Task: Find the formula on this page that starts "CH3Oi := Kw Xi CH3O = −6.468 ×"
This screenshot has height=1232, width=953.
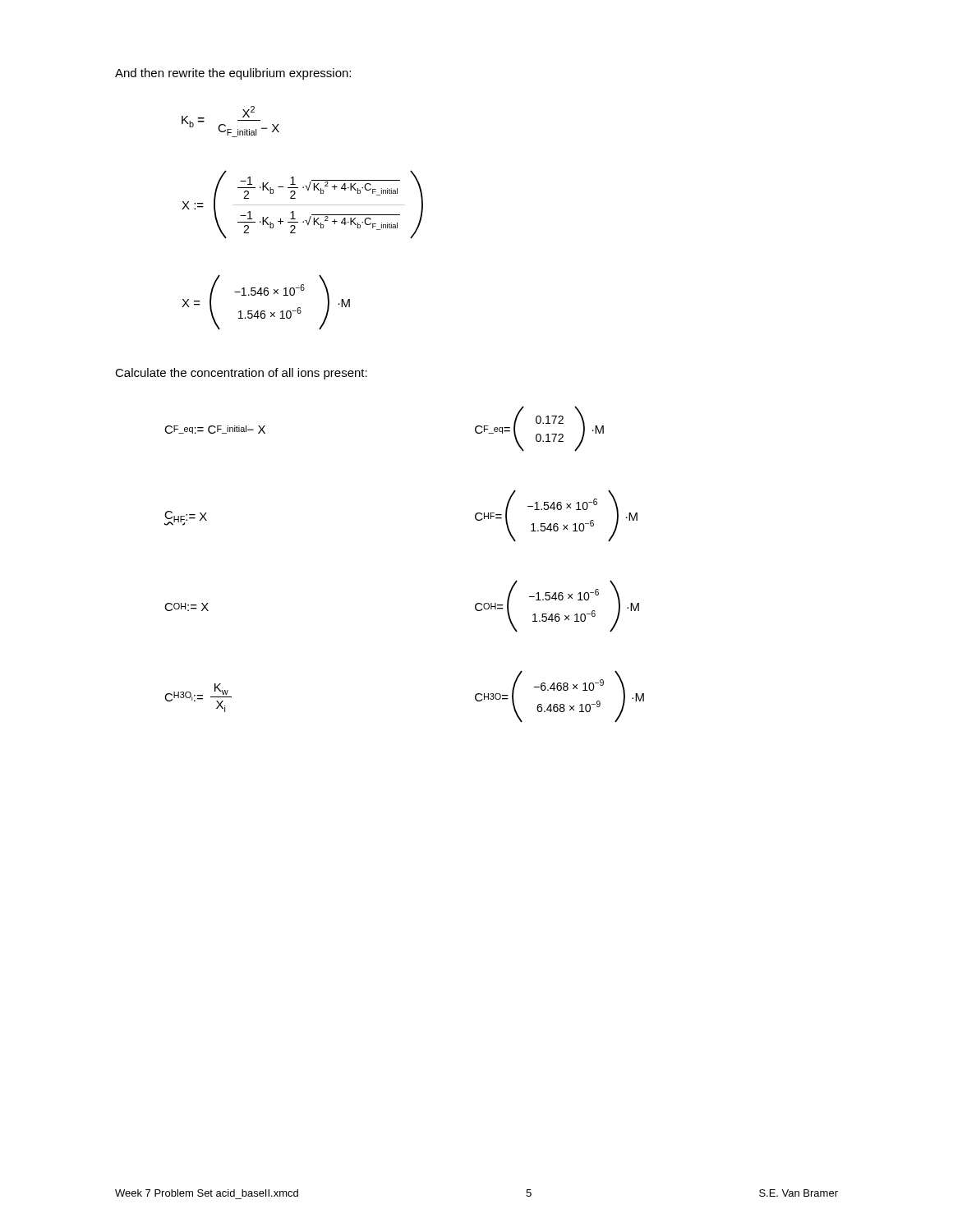Action: point(501,697)
